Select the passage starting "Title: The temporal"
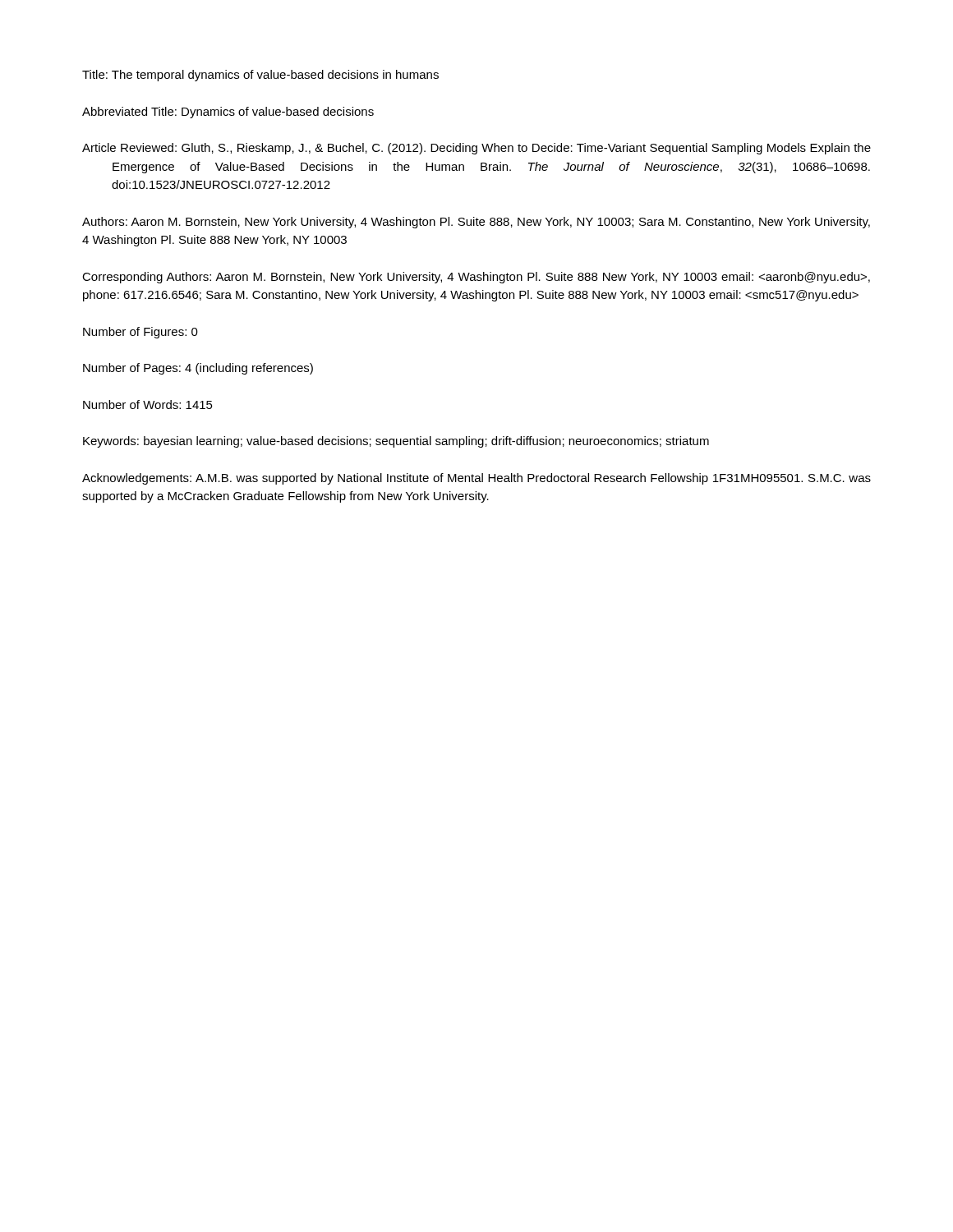The width and height of the screenshot is (953, 1232). pos(261,74)
